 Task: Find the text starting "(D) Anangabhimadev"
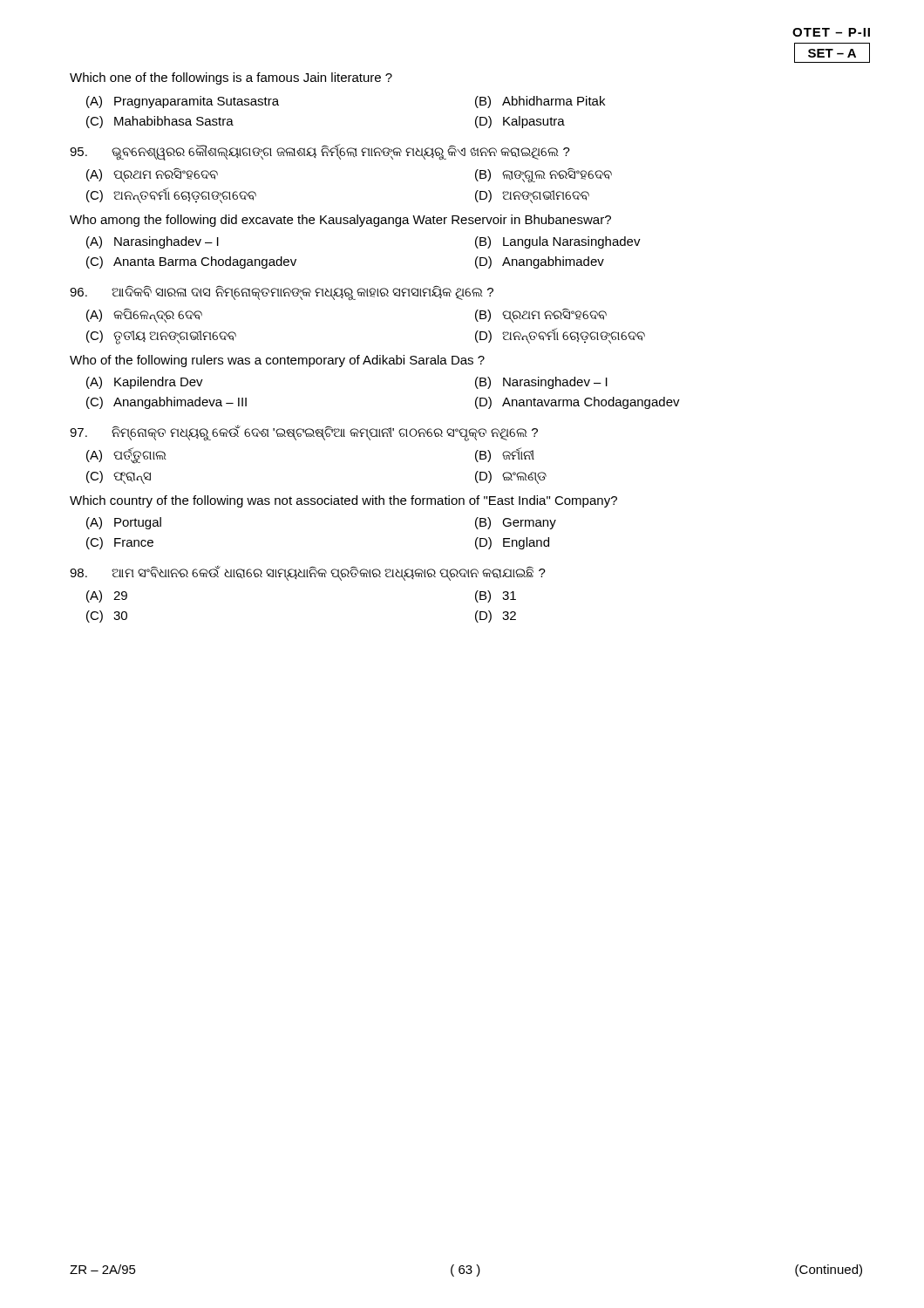[x=539, y=261]
